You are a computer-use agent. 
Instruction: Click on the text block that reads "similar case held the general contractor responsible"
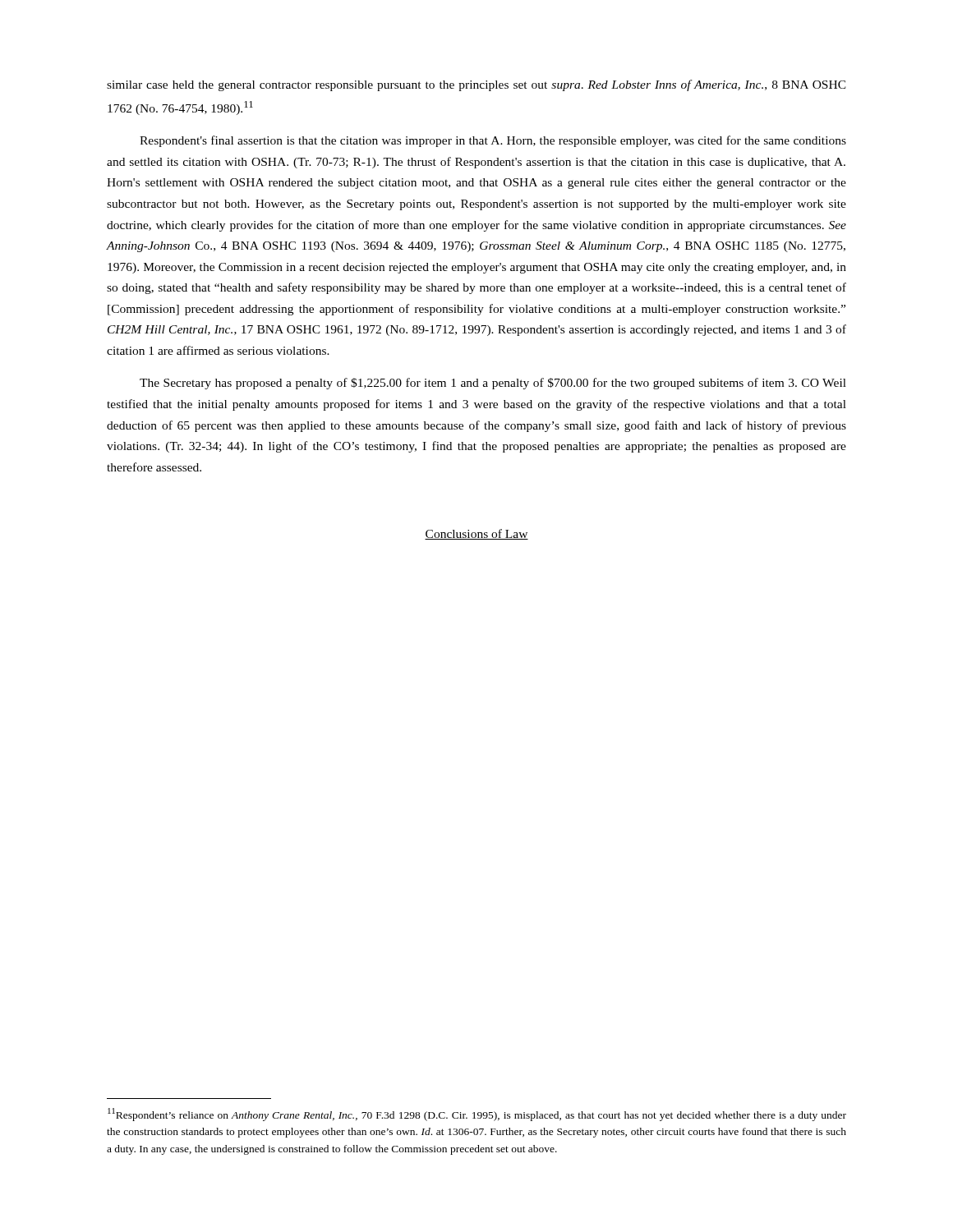476,96
